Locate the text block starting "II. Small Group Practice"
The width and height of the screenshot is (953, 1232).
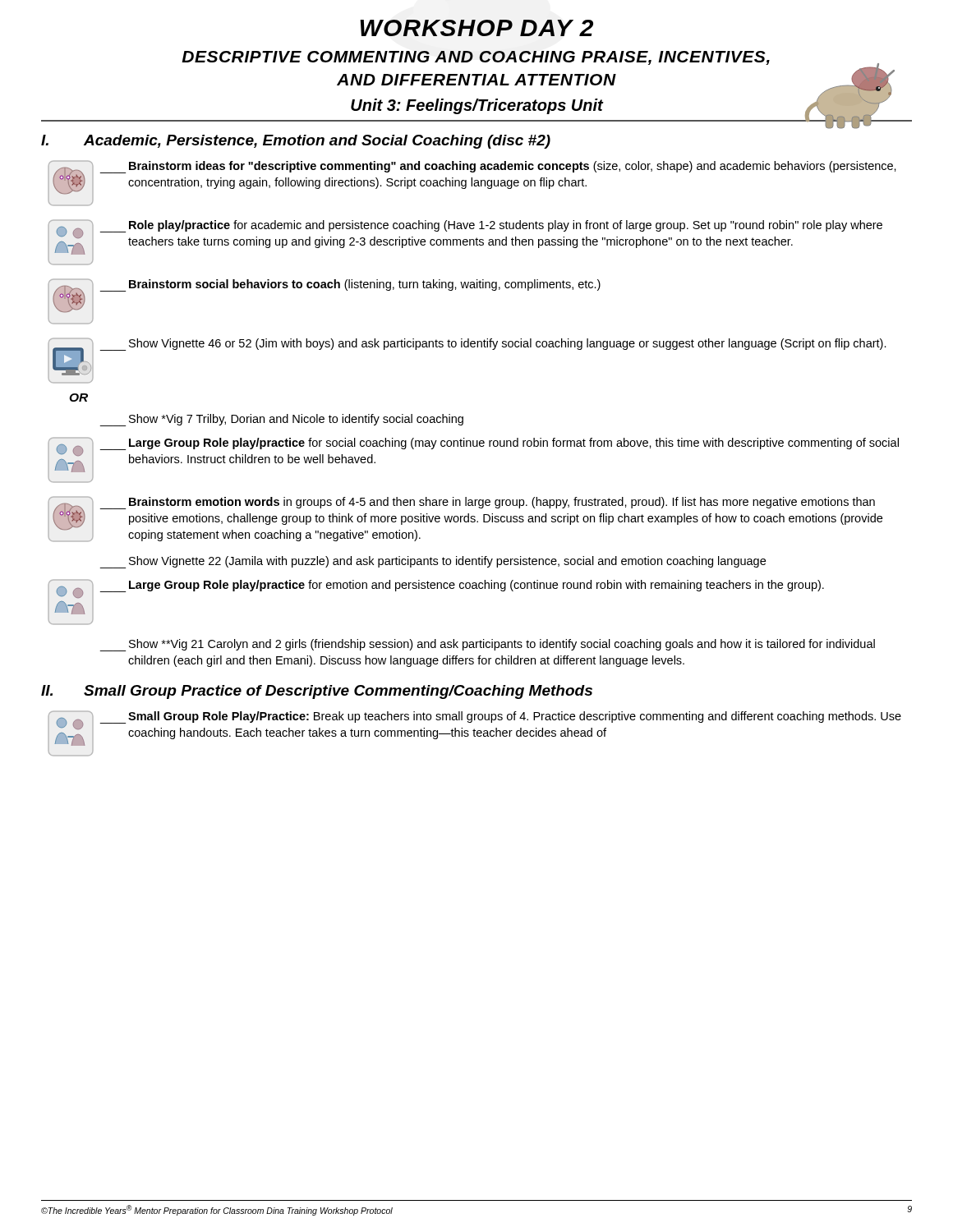317,690
